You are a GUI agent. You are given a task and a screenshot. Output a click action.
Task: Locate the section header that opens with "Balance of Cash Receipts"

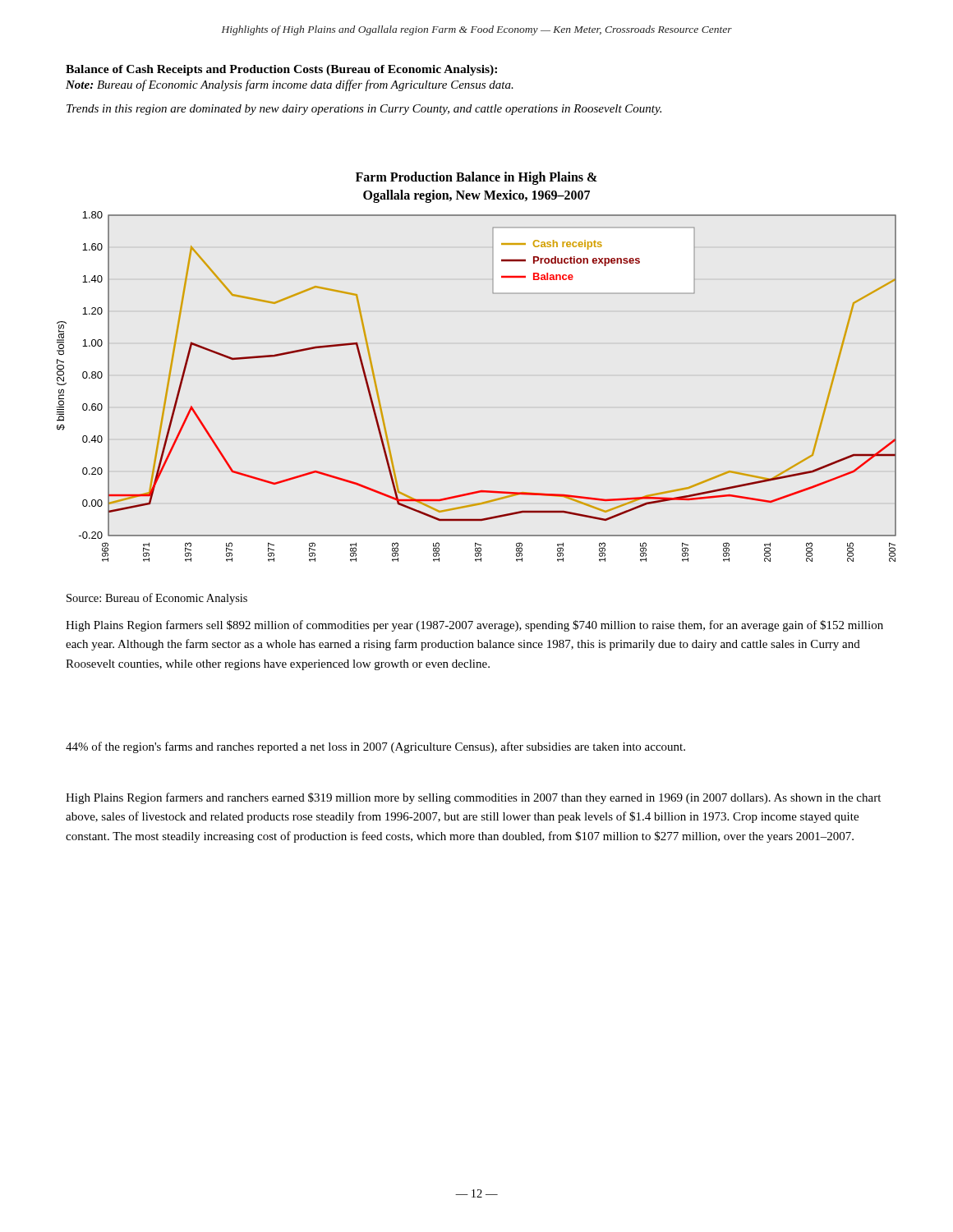282,69
